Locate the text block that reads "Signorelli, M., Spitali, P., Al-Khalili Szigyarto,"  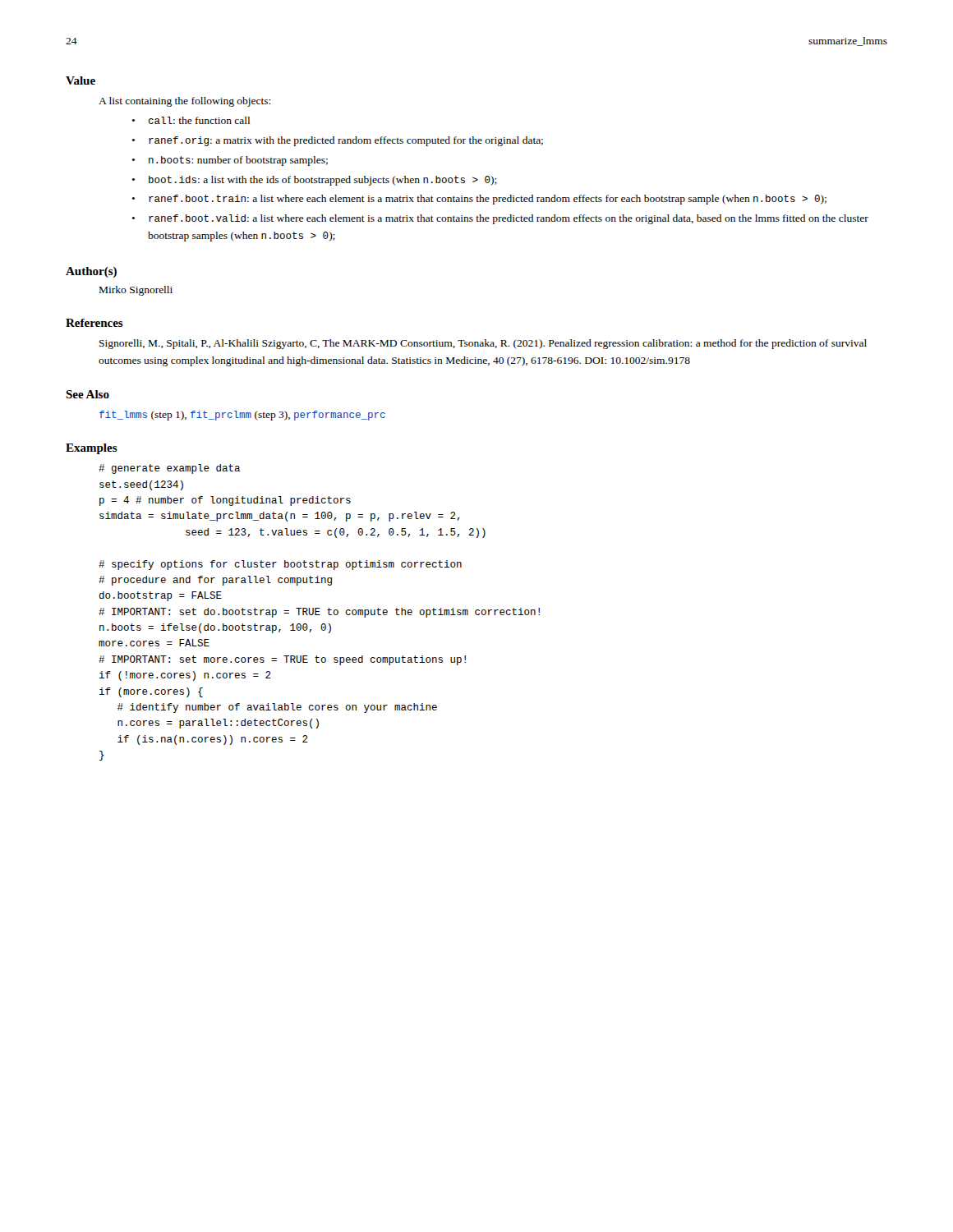483,351
